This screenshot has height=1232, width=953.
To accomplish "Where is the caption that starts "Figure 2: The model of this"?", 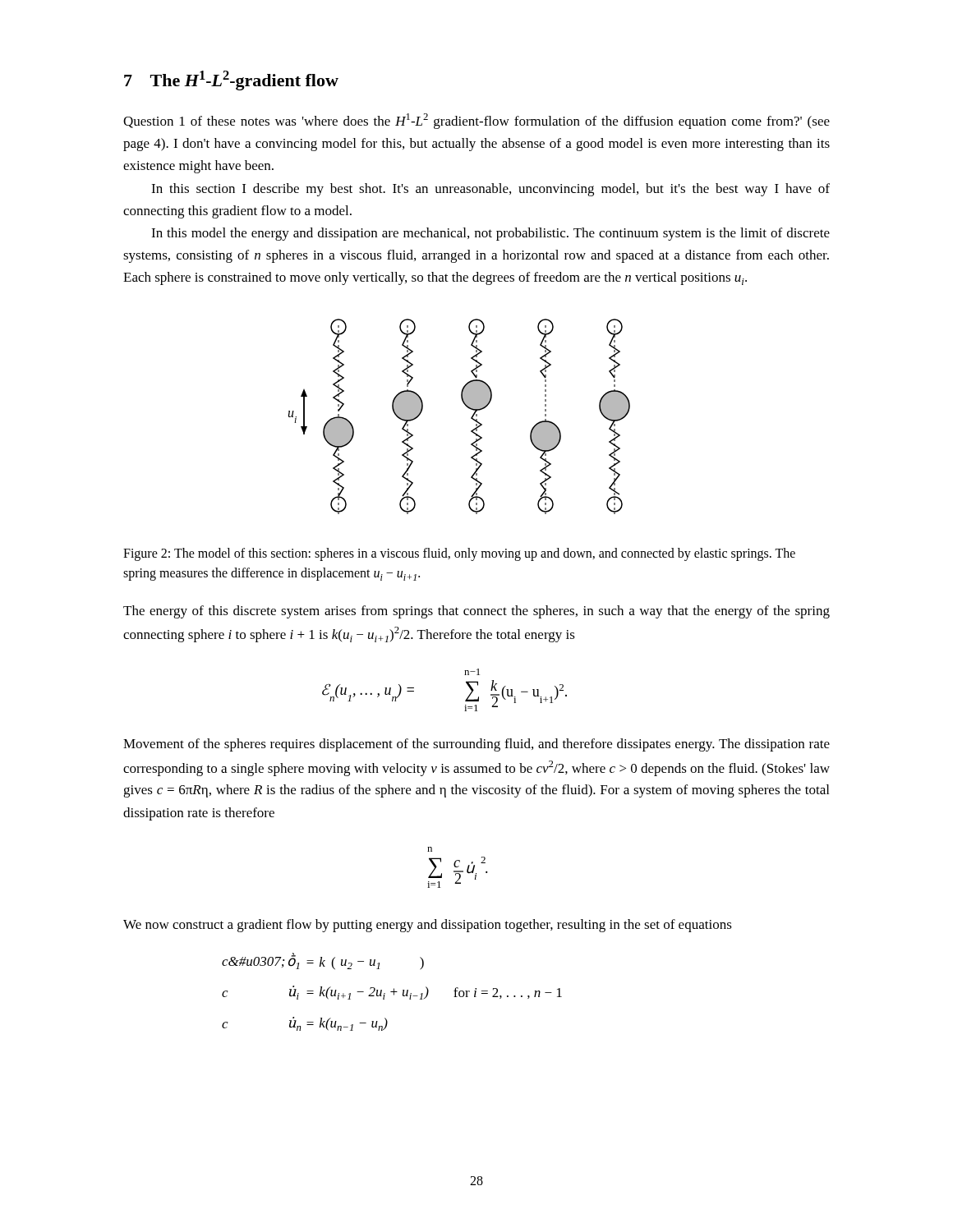I will tap(476, 564).
